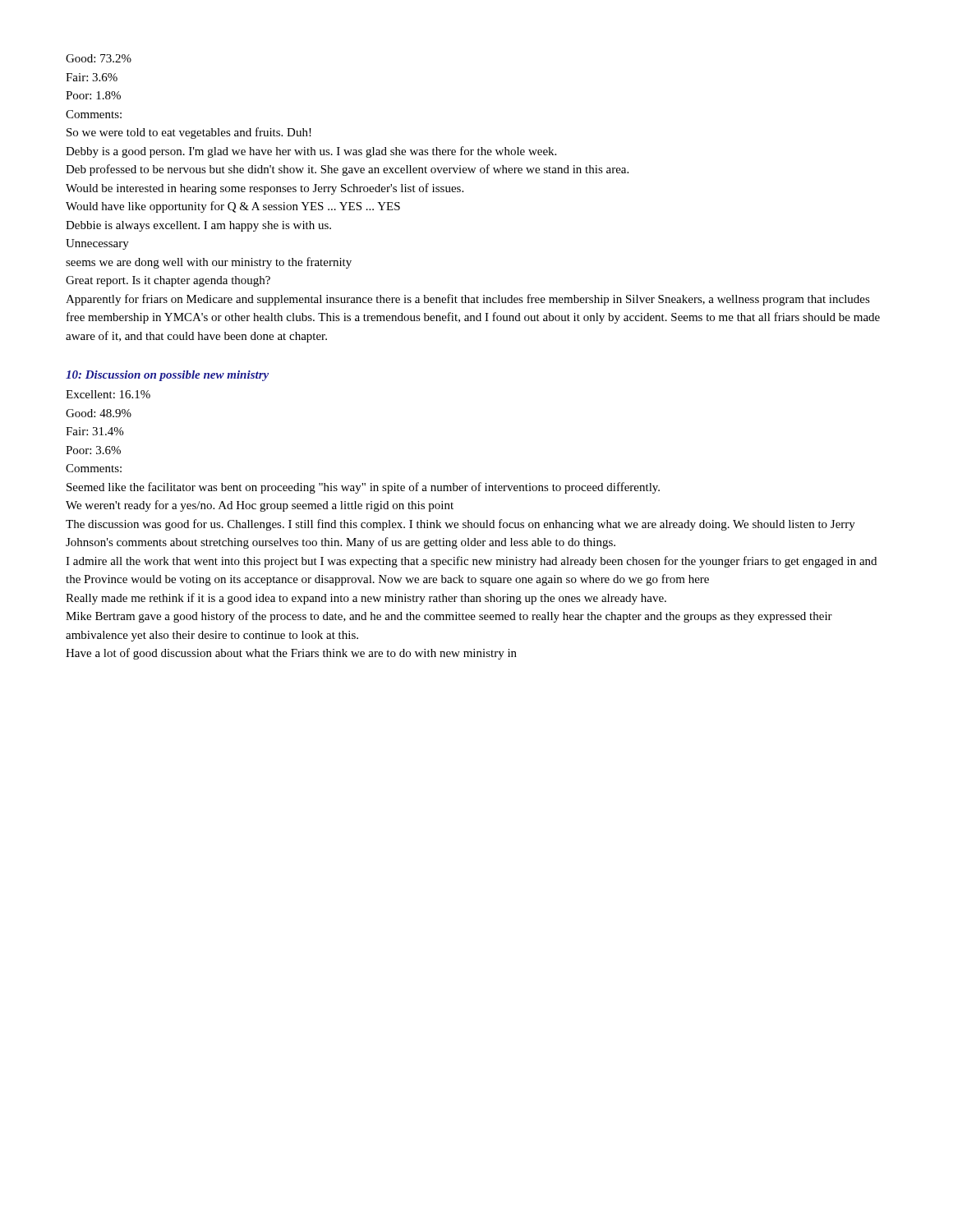Select the text block starting "Excellent: 16.1% Good: 48.9% Fair: 31.4%"
Viewport: 953px width, 1232px height.
pos(476,524)
